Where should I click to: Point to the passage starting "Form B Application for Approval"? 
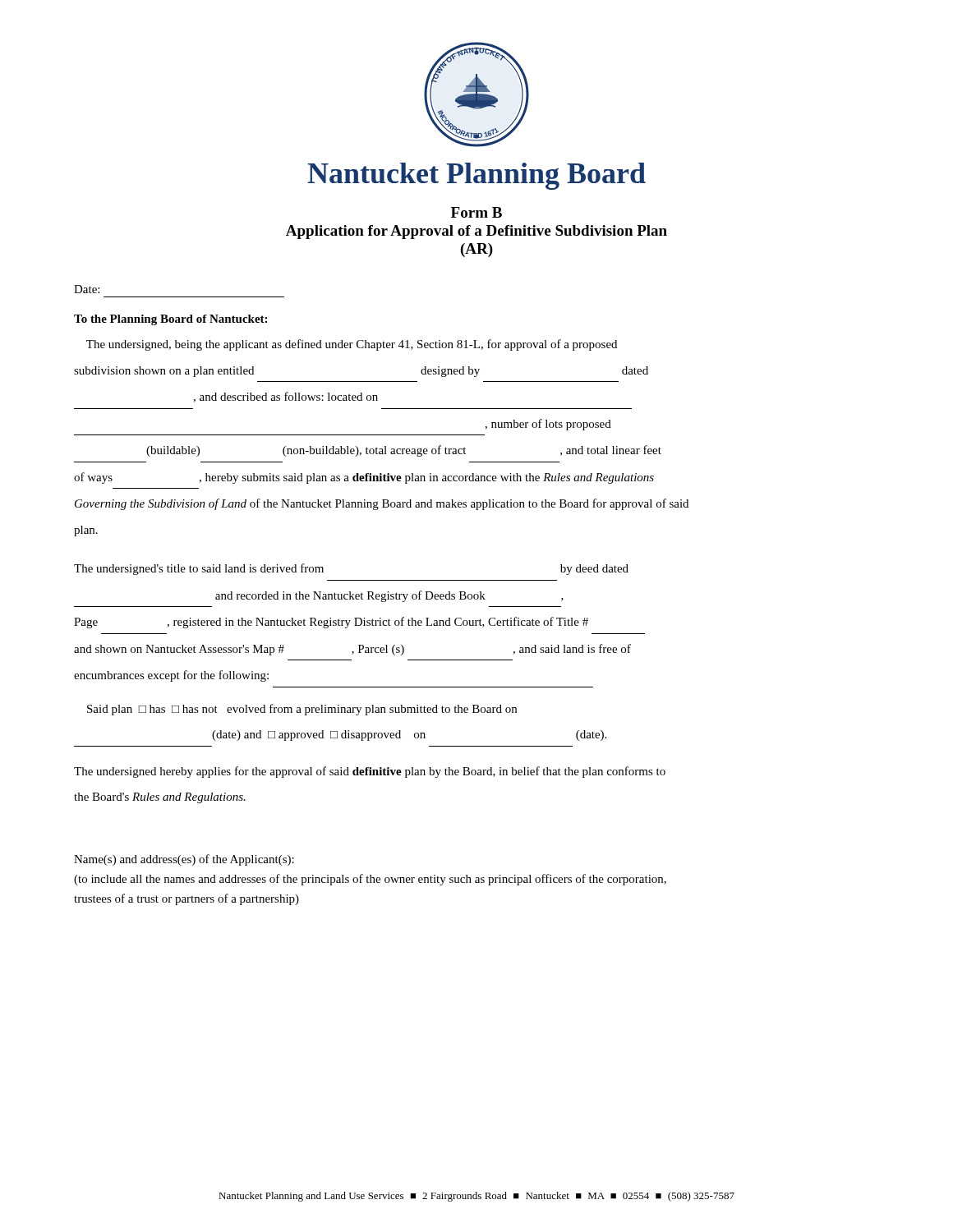pyautogui.click(x=476, y=231)
